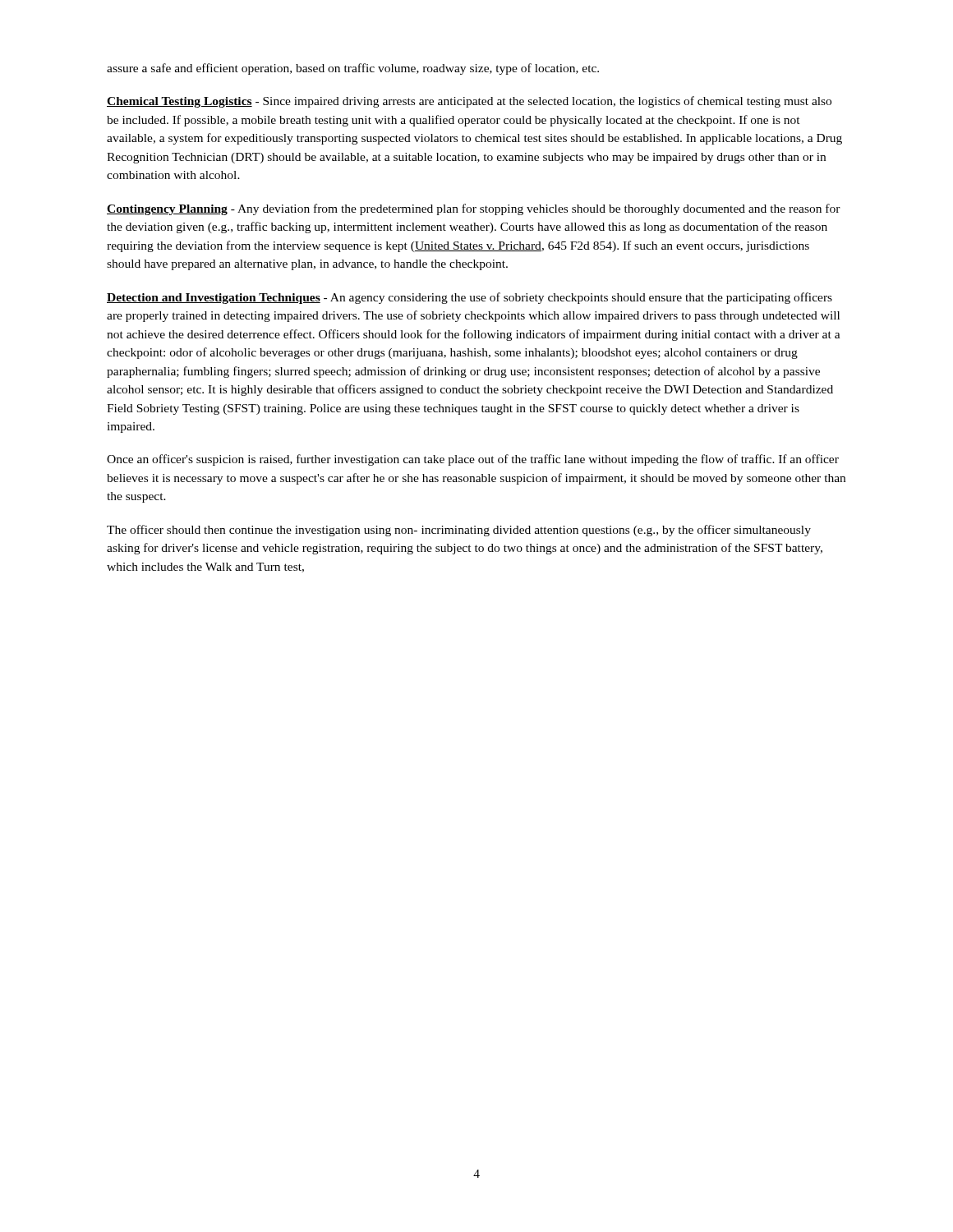
Task: Point to the element starting "The officer should then continue the investigation using"
Action: click(465, 548)
